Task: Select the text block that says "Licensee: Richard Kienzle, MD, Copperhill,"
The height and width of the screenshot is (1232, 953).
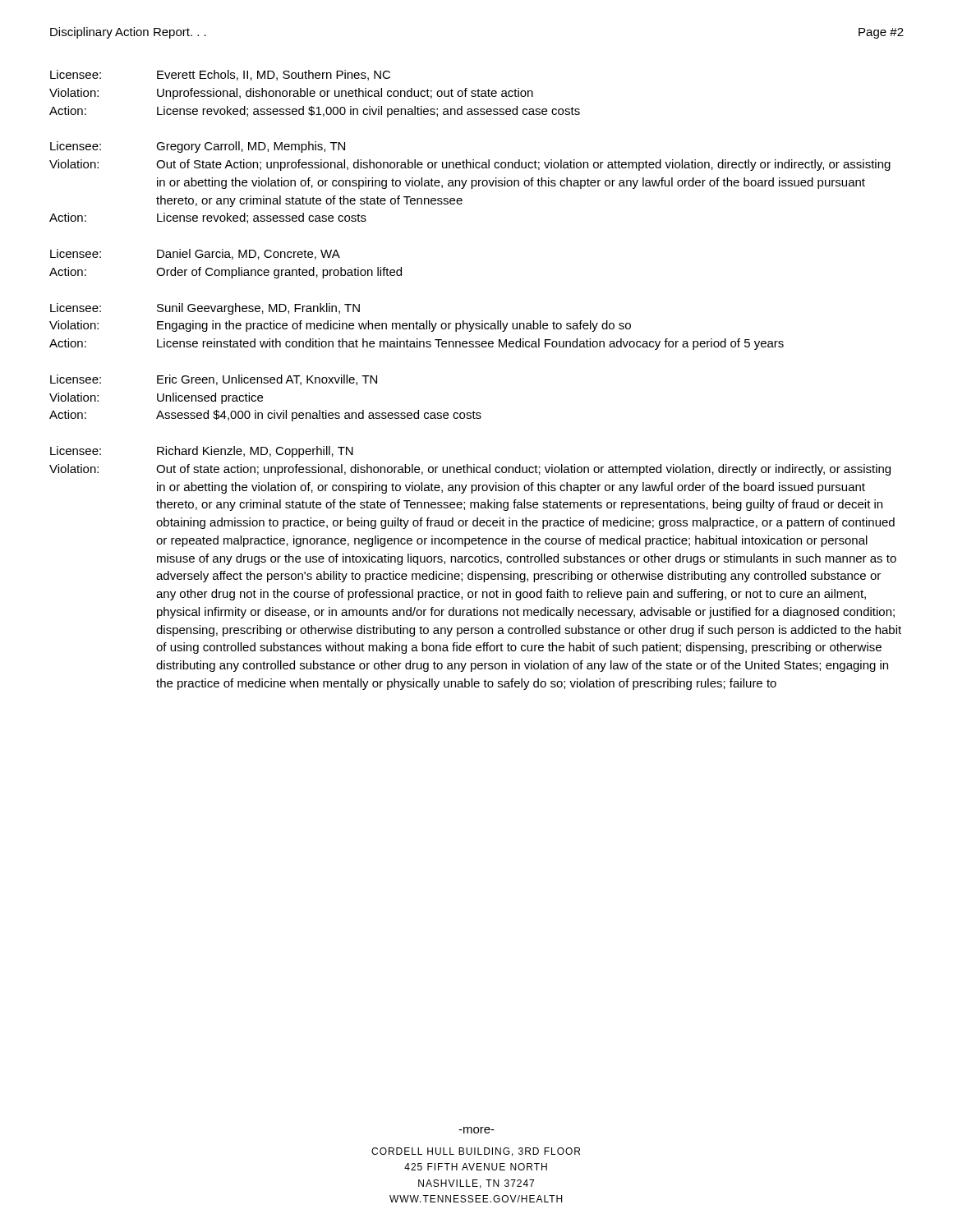Action: pos(476,567)
